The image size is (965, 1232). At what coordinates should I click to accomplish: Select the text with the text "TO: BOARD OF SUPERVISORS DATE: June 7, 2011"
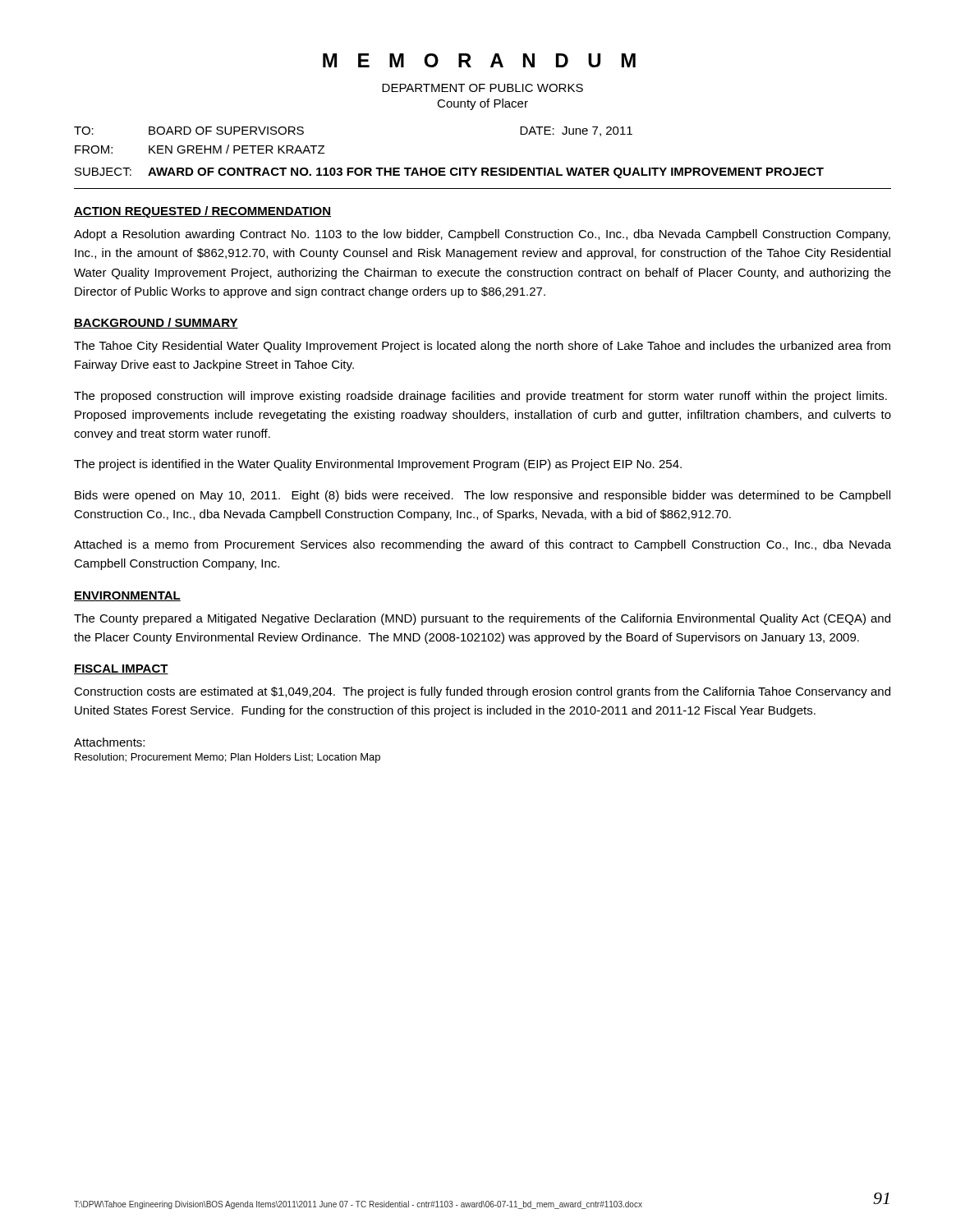coord(82,131)
